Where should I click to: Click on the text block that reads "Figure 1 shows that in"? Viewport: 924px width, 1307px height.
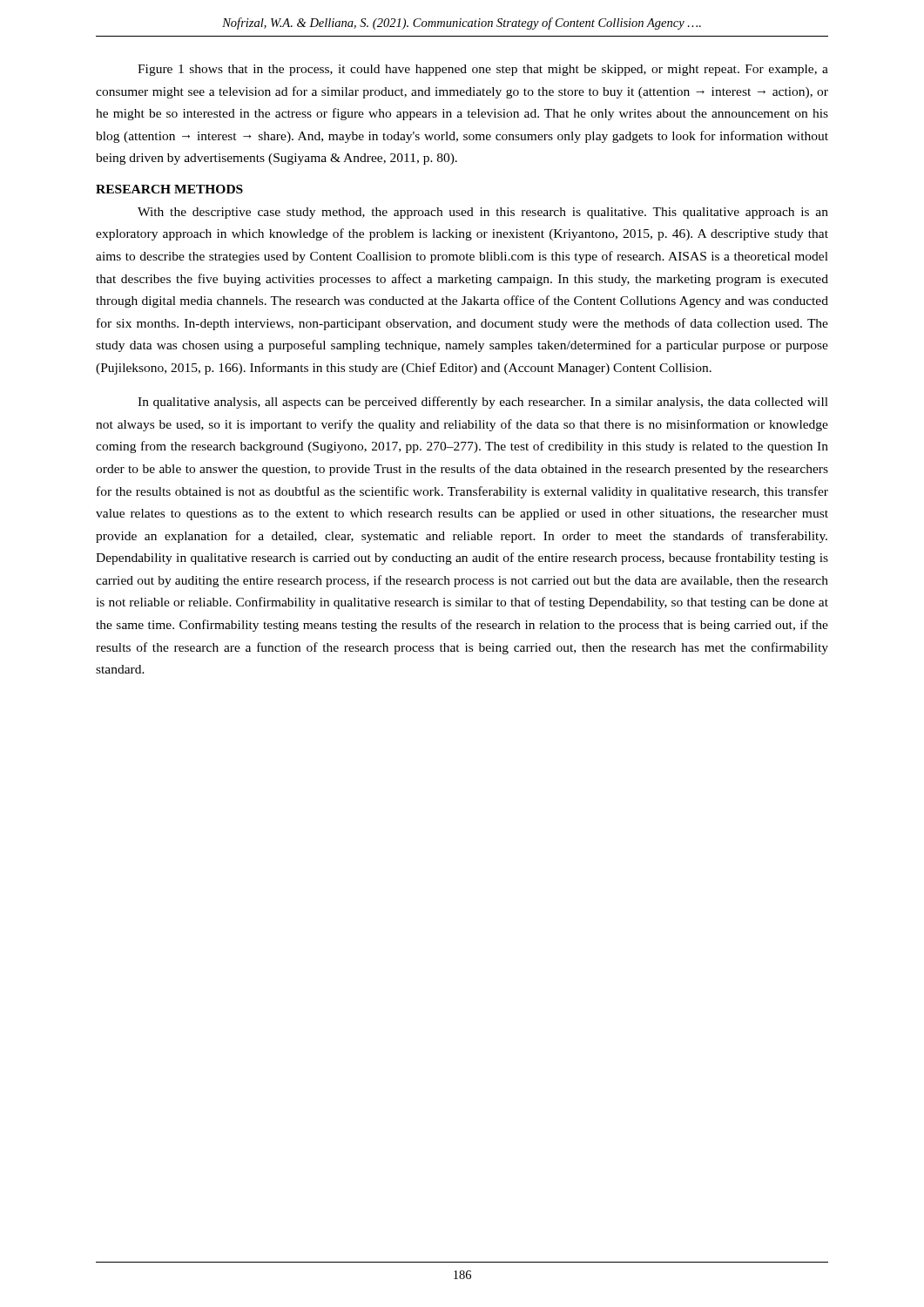(x=462, y=113)
